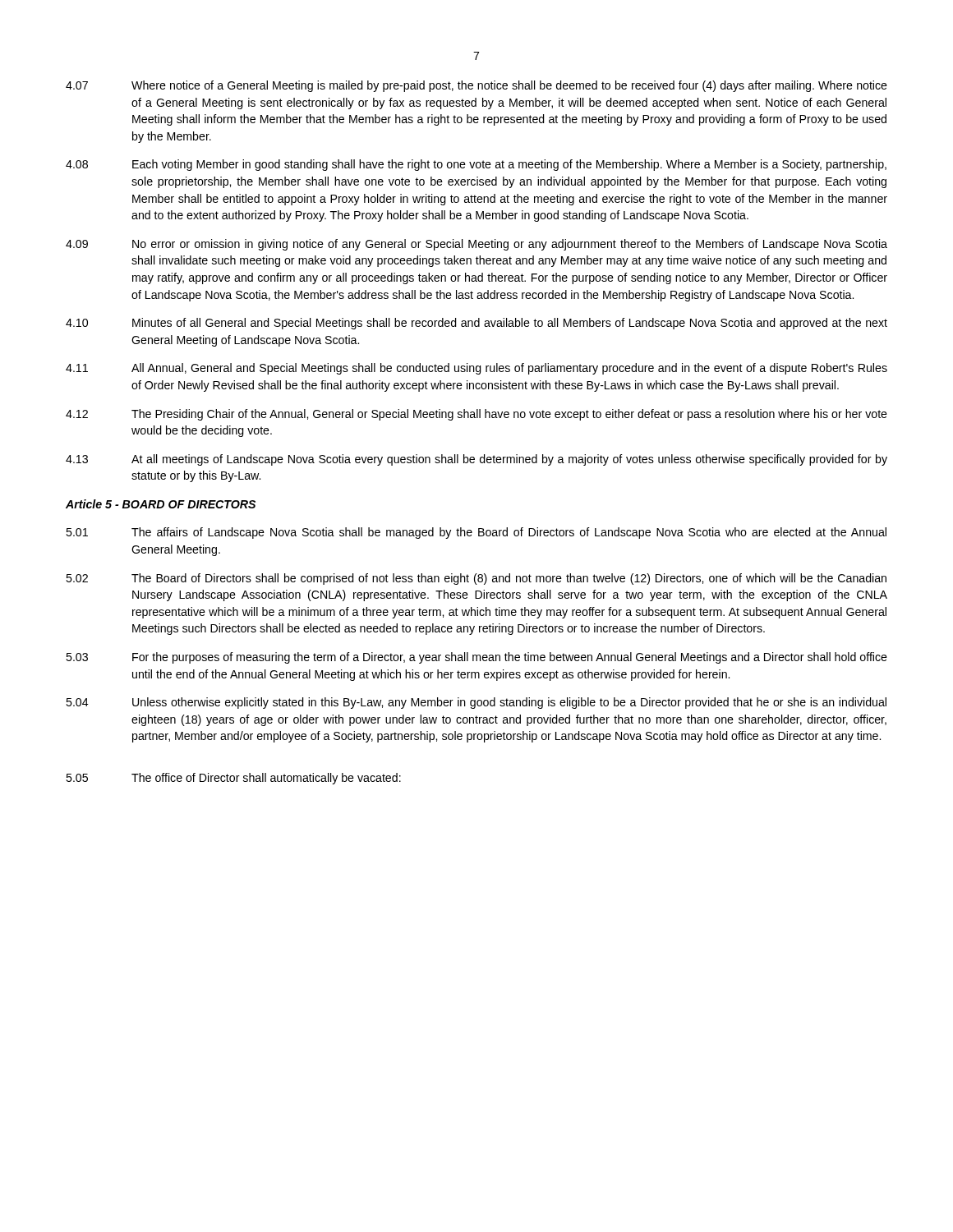
Task: Find the text block that reads "10 Minutes of all General and"
Action: pyautogui.click(x=476, y=332)
